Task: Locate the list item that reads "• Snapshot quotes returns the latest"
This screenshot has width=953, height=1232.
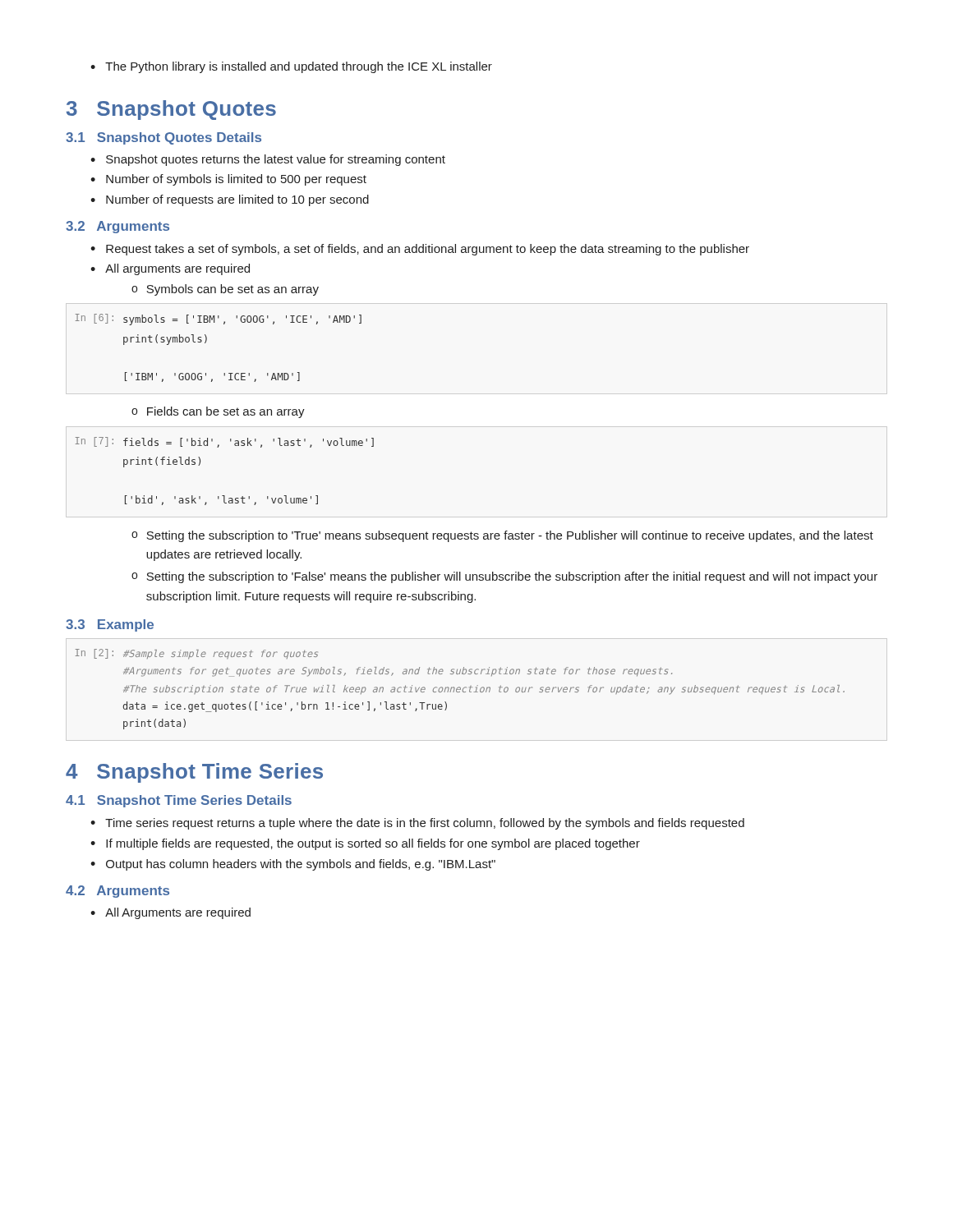Action: coord(268,159)
